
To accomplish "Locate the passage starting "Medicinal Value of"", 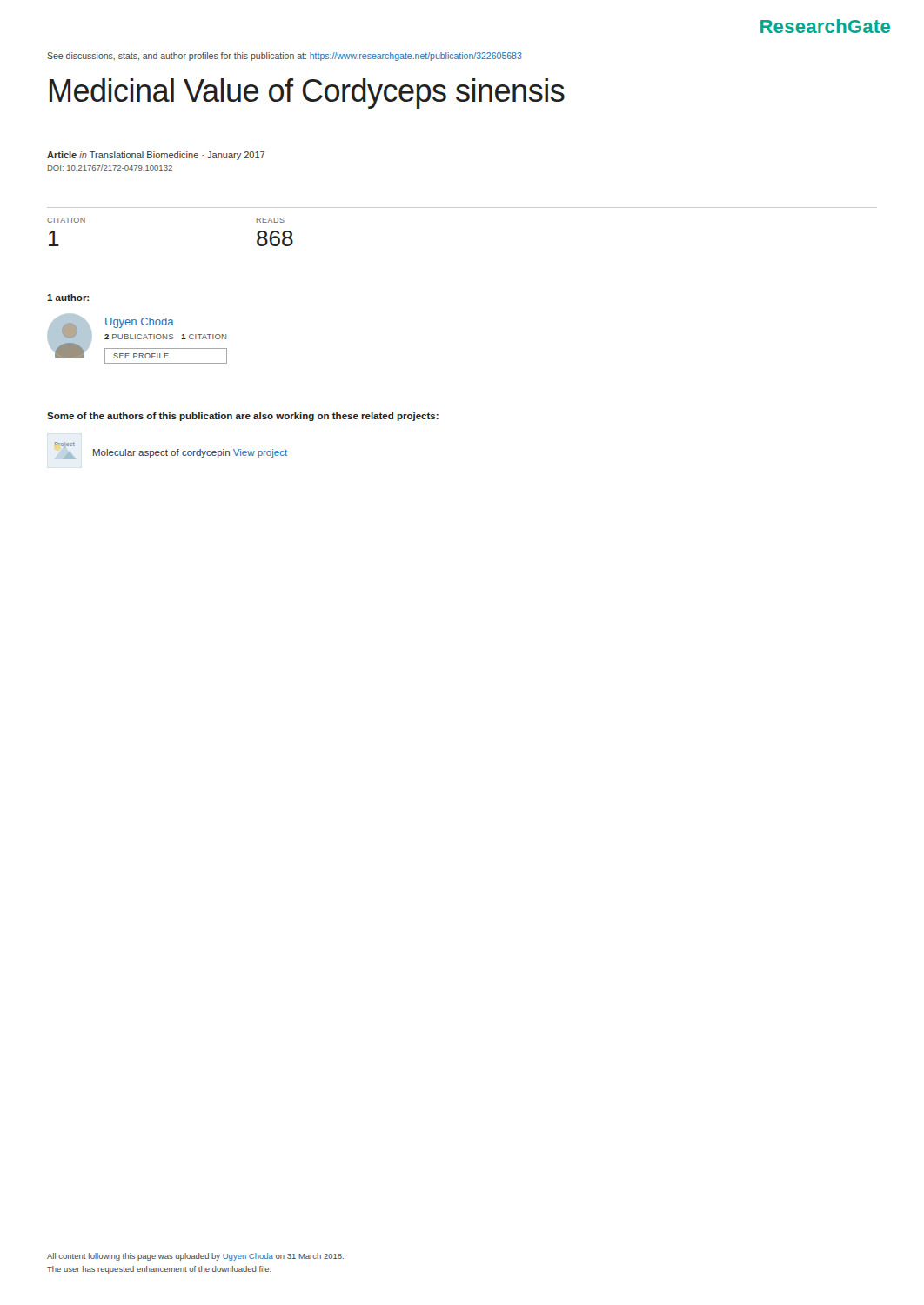I will pos(306,91).
